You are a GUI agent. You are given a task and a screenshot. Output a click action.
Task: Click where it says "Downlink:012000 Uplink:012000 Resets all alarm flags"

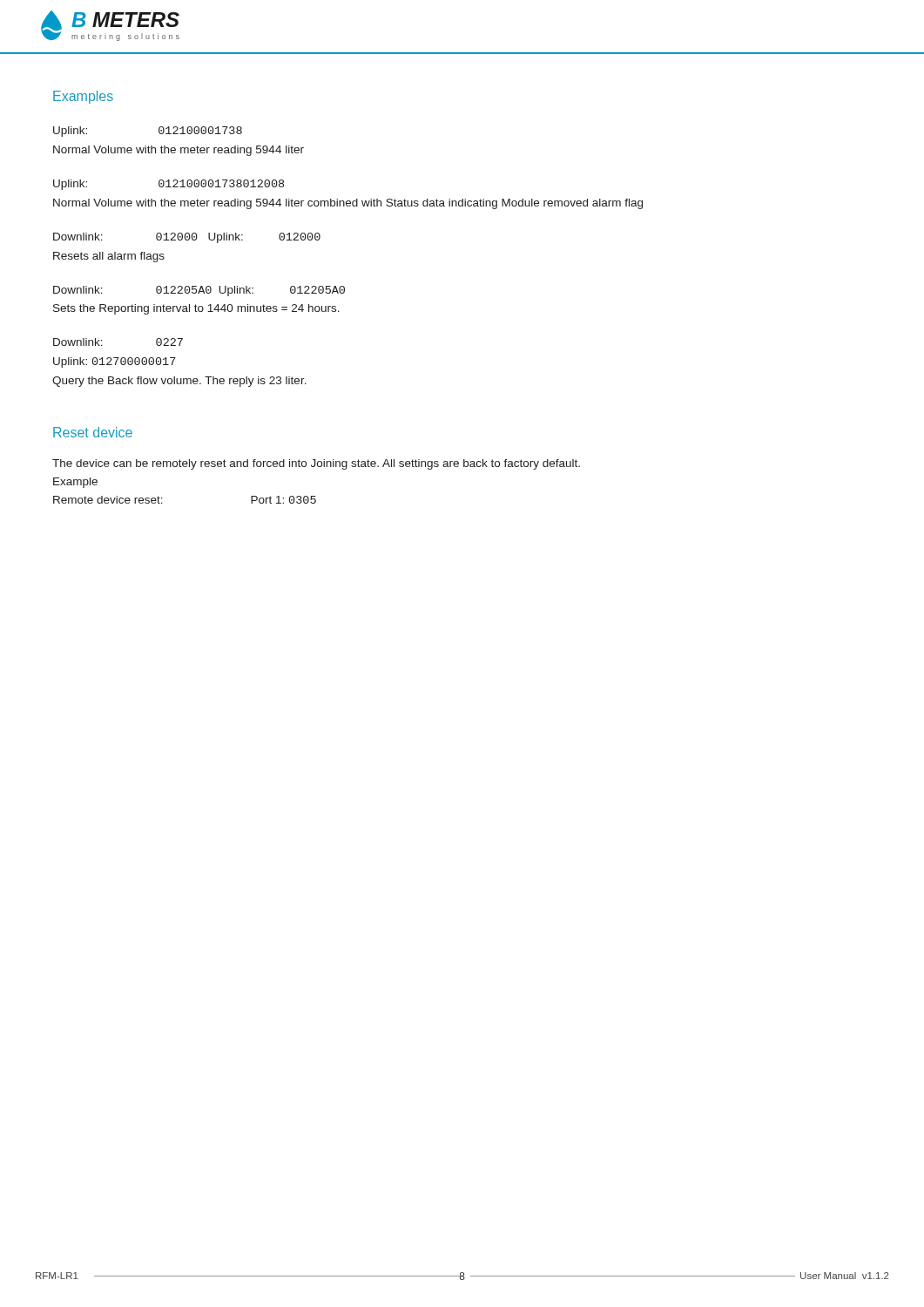coord(187,246)
